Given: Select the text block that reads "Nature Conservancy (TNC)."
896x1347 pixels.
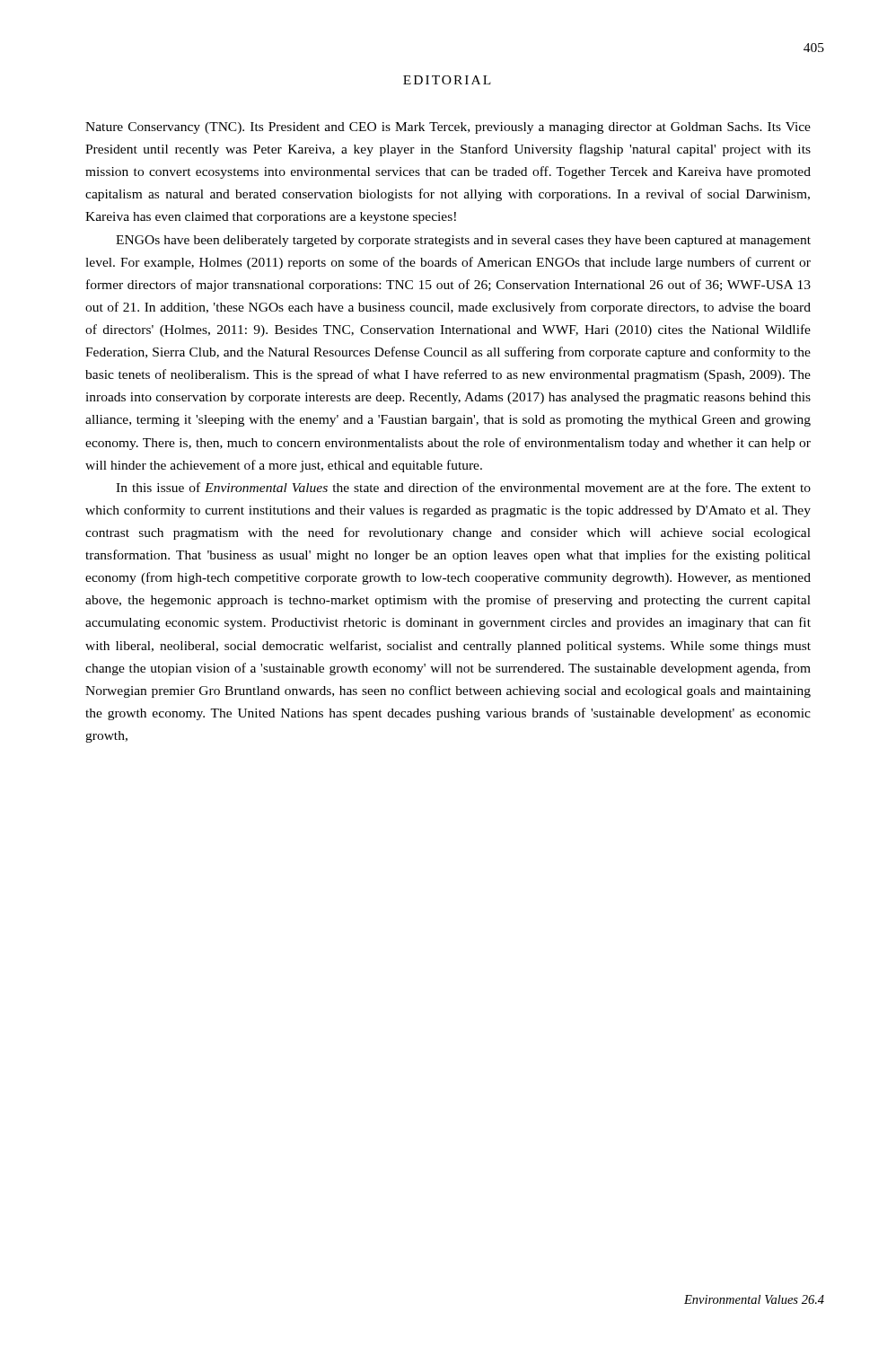Looking at the screenshot, I should 448,171.
